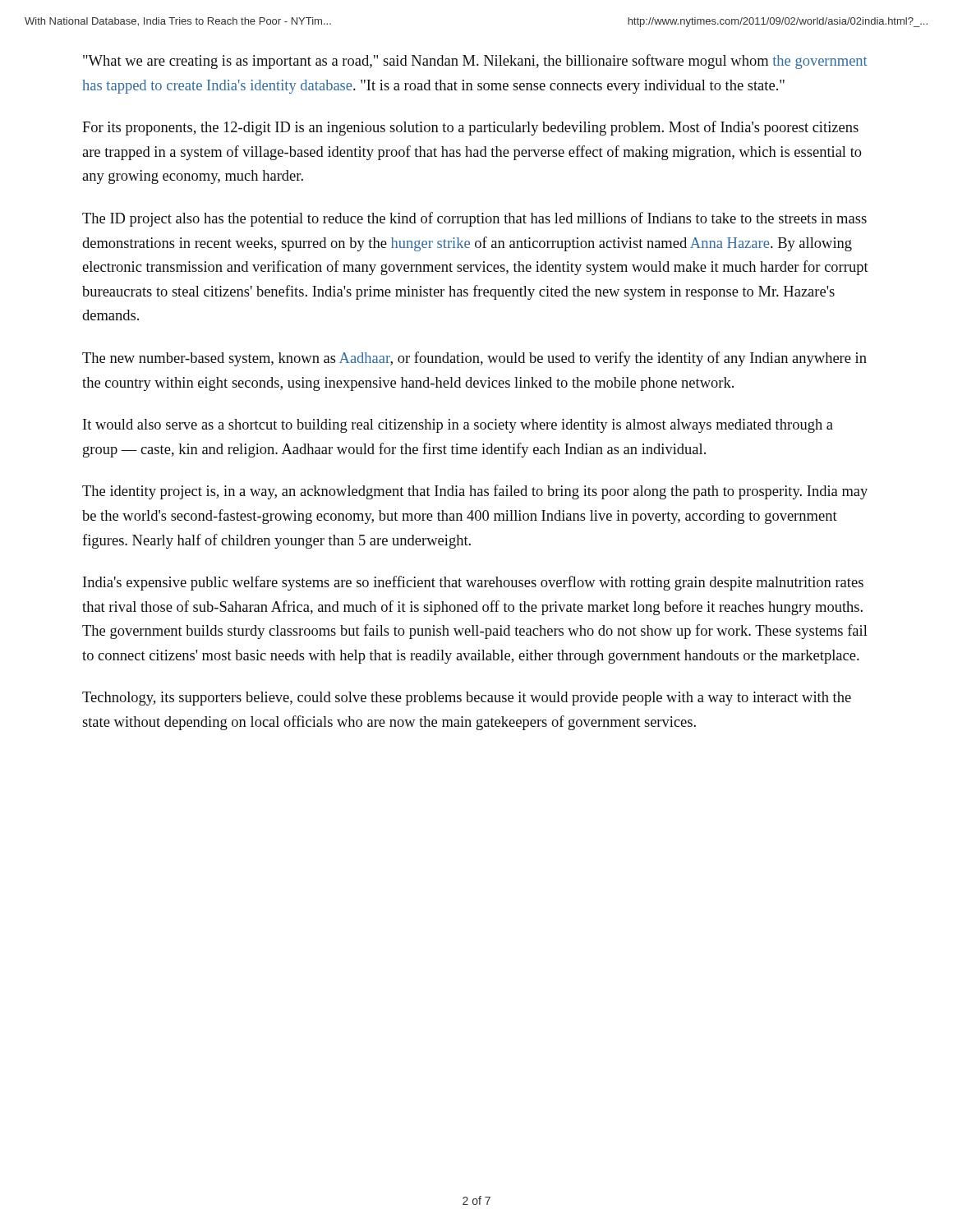Point to the block beginning "The ID project also has the"
The width and height of the screenshot is (953, 1232).
[475, 267]
